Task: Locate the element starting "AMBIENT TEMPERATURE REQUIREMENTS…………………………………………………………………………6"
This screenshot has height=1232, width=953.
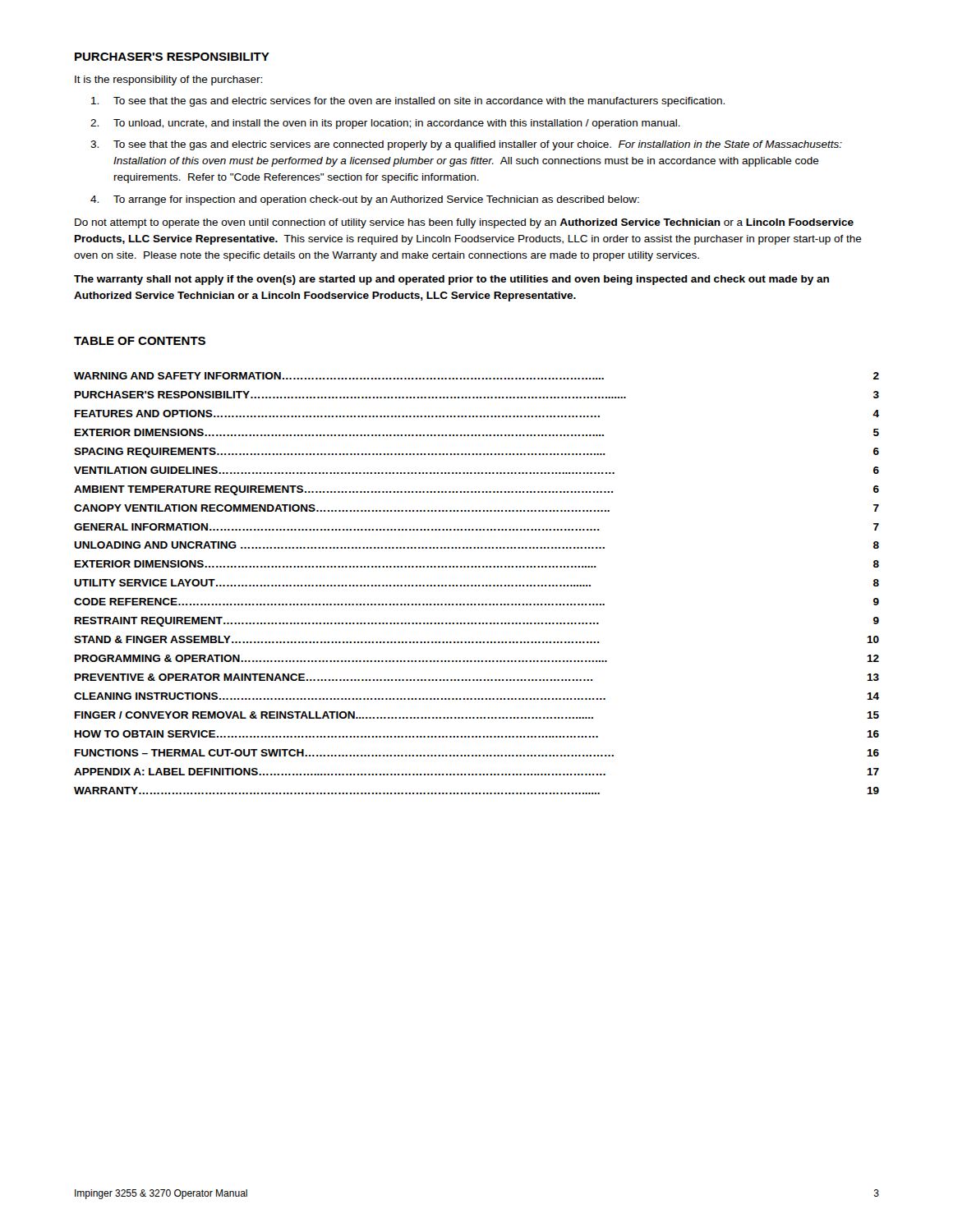Action: pyautogui.click(x=476, y=490)
